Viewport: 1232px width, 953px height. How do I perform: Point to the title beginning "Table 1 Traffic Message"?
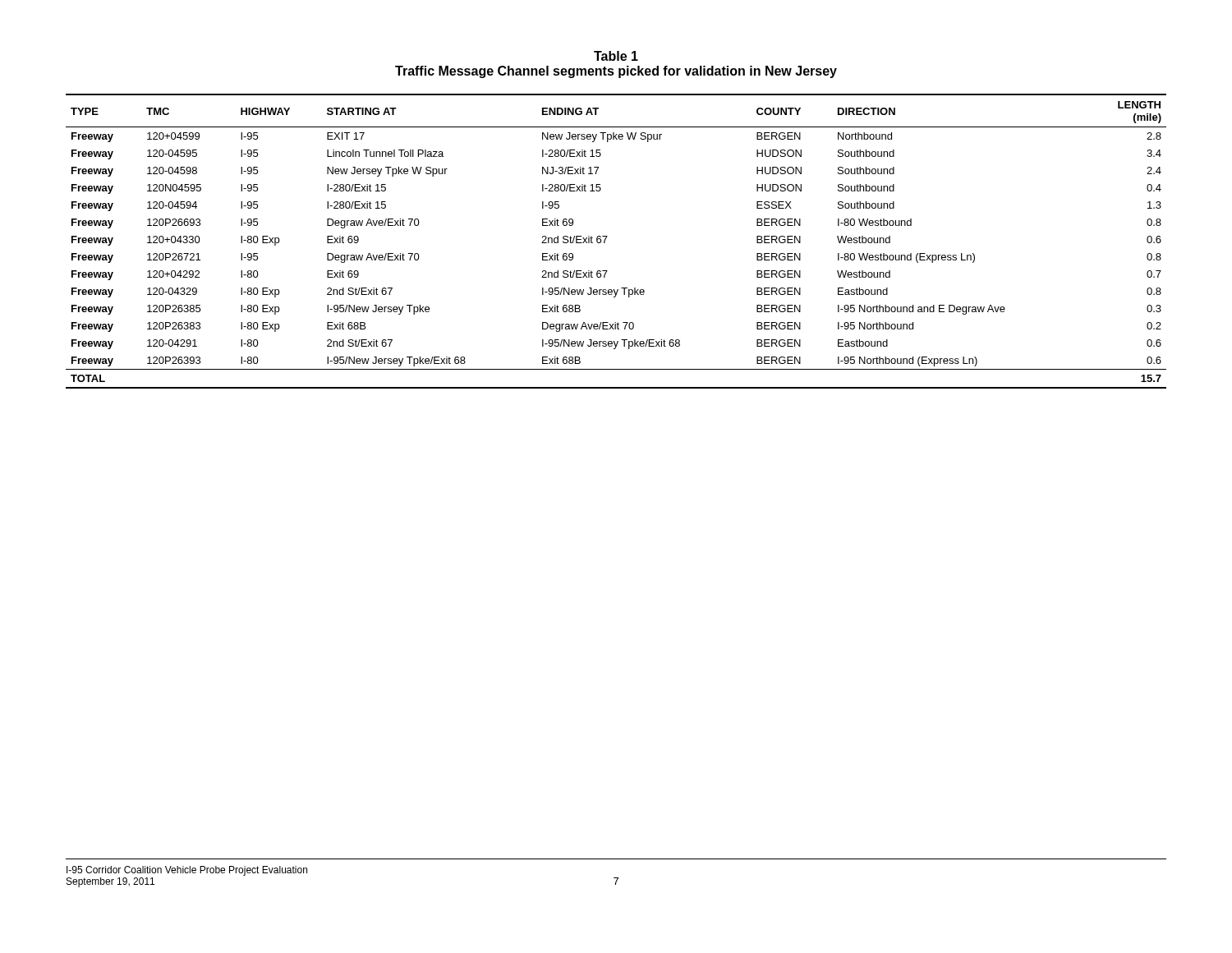616,64
